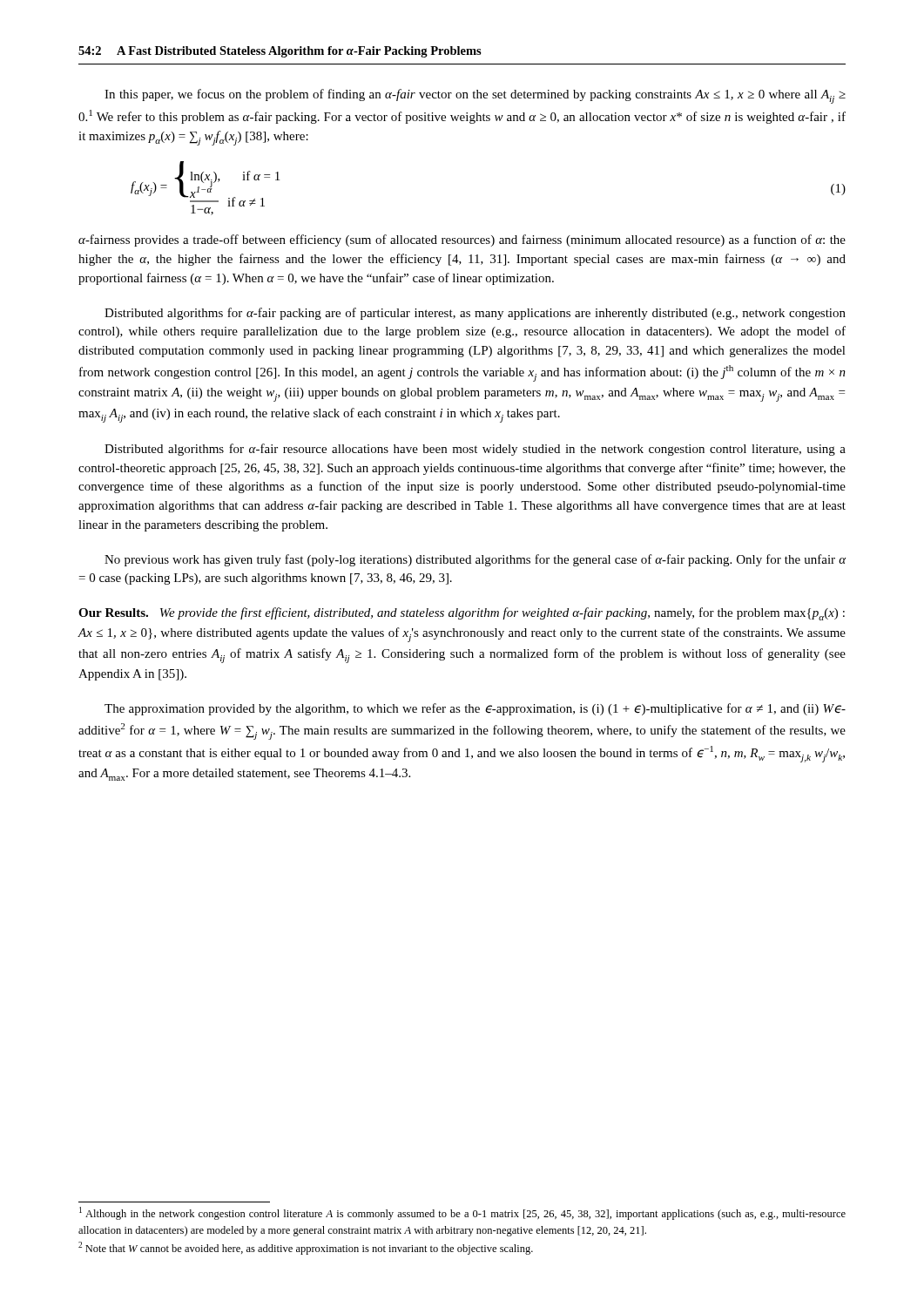Find the region starting "No previous work has"
The height and width of the screenshot is (1307, 924).
tap(462, 568)
